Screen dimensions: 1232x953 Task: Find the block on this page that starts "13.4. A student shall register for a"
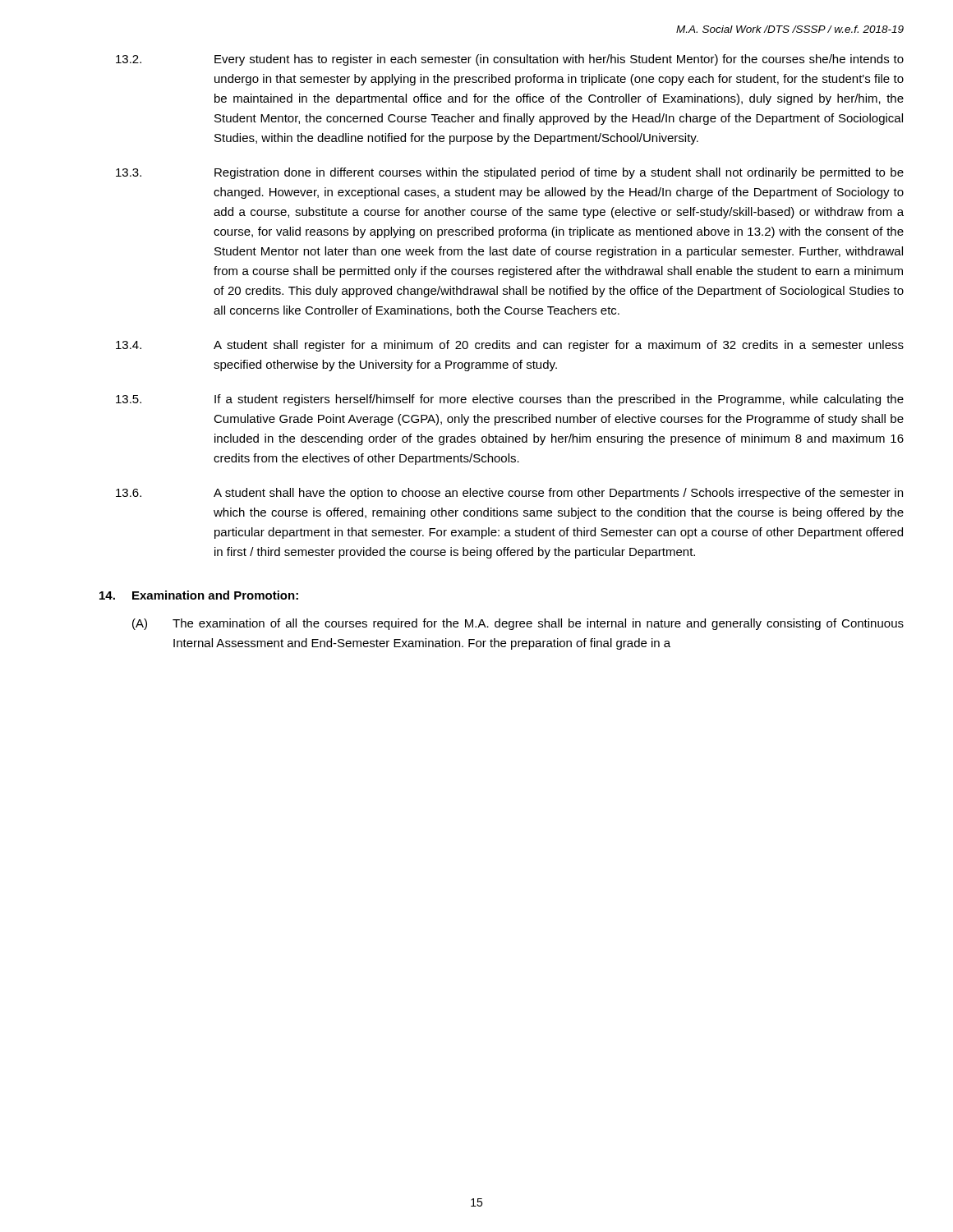tap(501, 355)
